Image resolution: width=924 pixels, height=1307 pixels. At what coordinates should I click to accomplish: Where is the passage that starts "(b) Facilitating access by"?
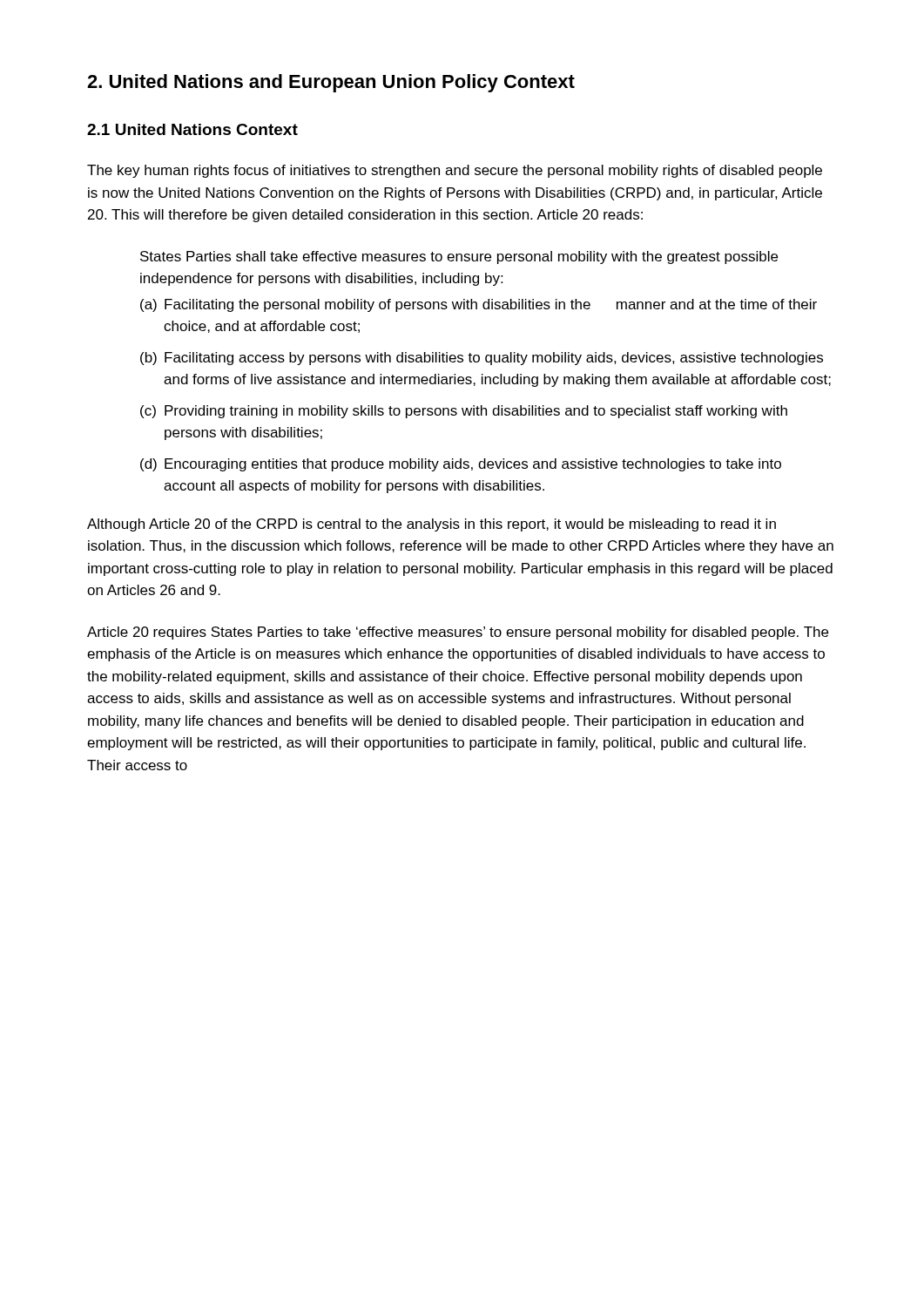tap(488, 369)
